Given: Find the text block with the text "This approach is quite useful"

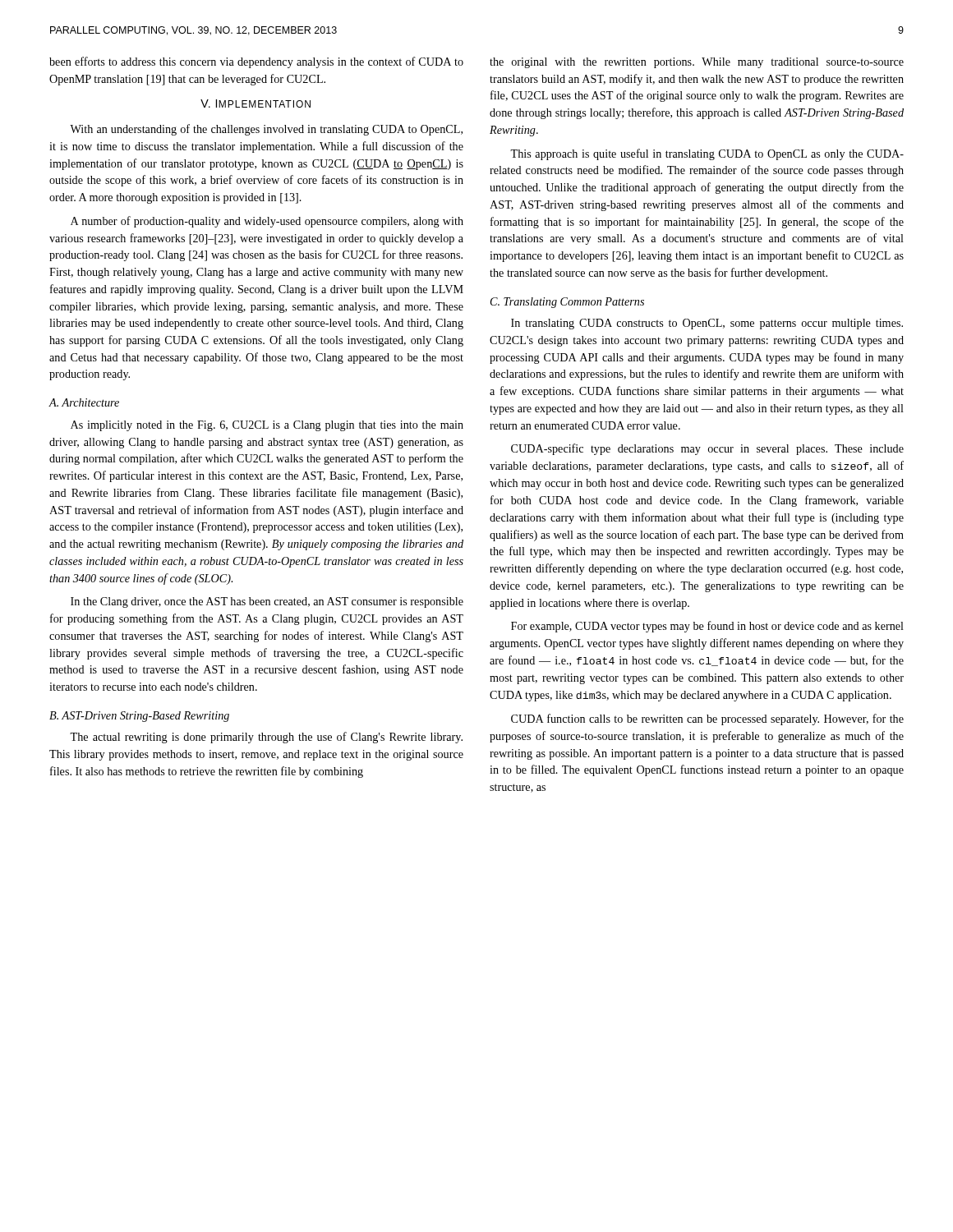Looking at the screenshot, I should pyautogui.click(x=697, y=213).
